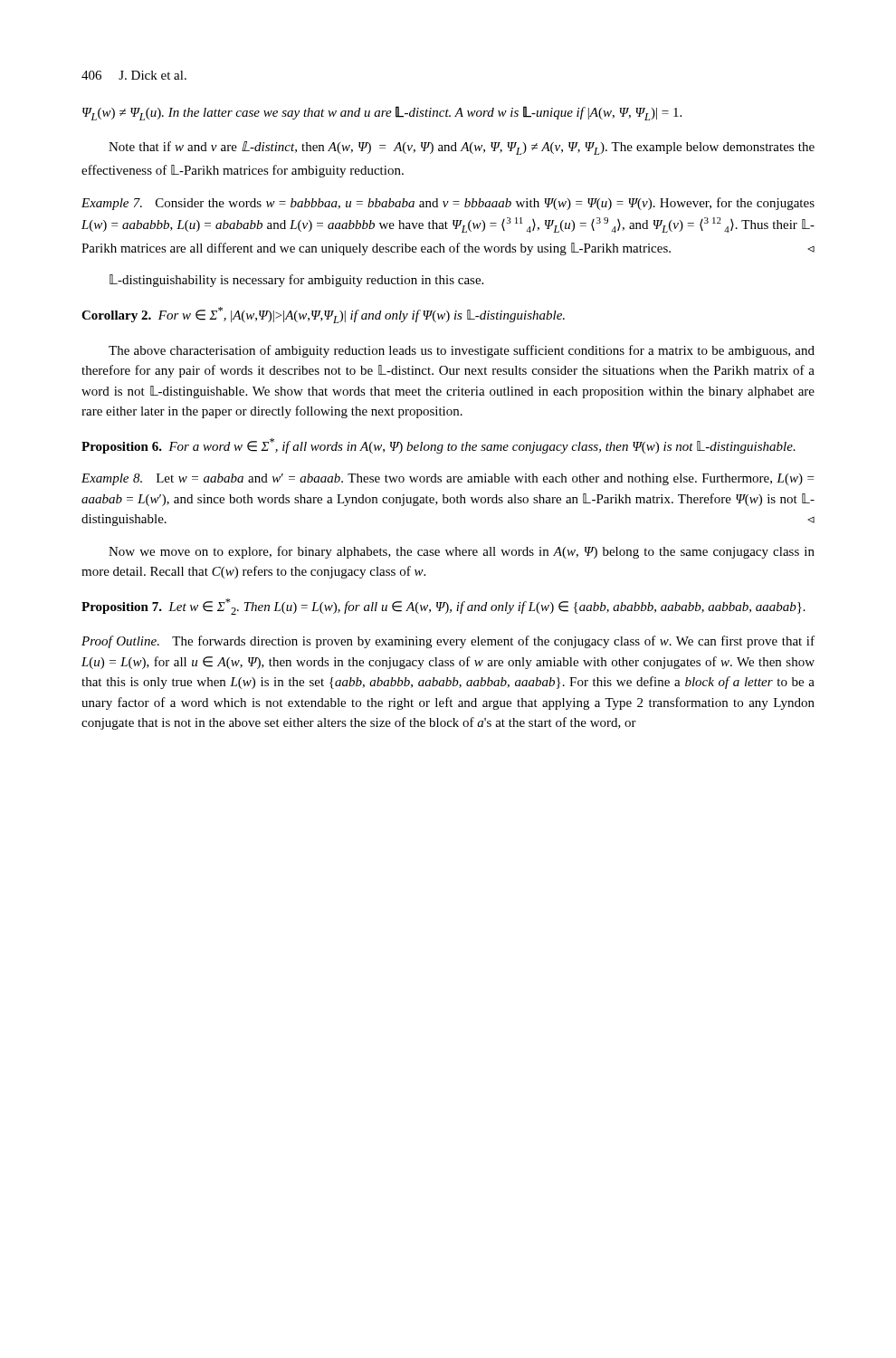896x1358 pixels.
Task: Locate the block of text that opens with "Proposition 6. For a word"
Action: coord(439,444)
